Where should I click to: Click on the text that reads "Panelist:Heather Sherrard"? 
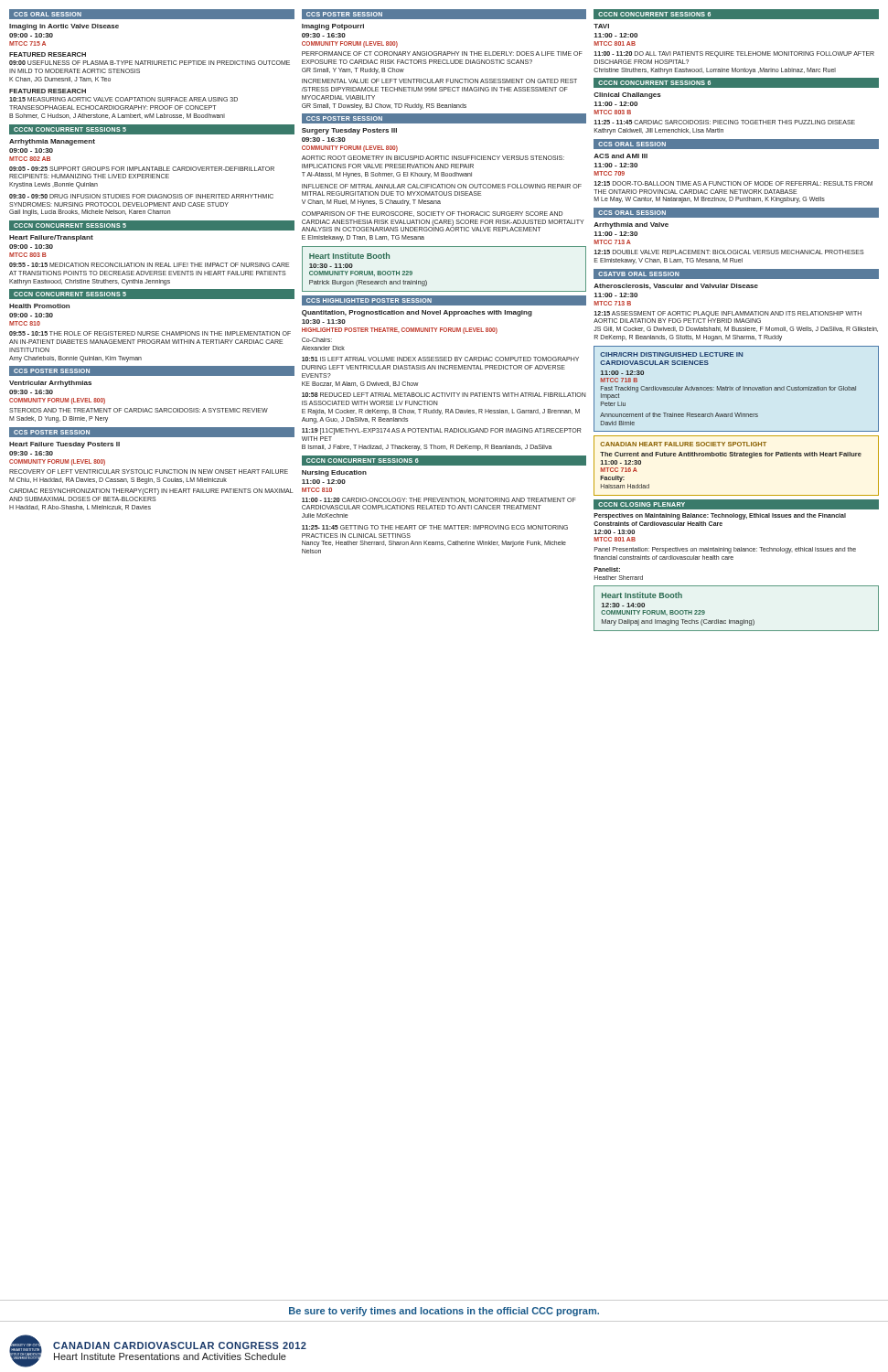(736, 574)
